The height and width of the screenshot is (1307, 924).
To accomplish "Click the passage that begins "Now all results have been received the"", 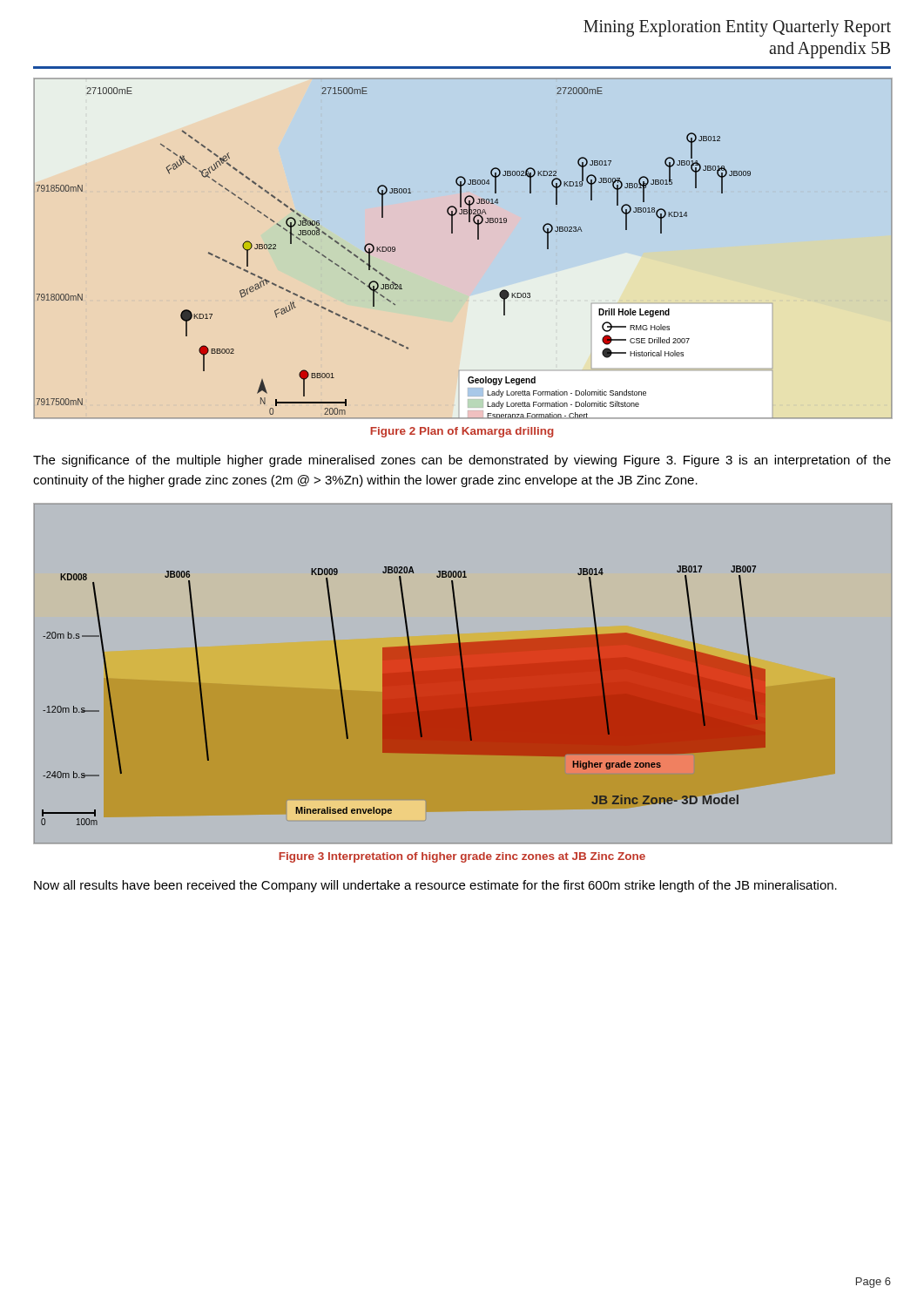I will point(435,884).
